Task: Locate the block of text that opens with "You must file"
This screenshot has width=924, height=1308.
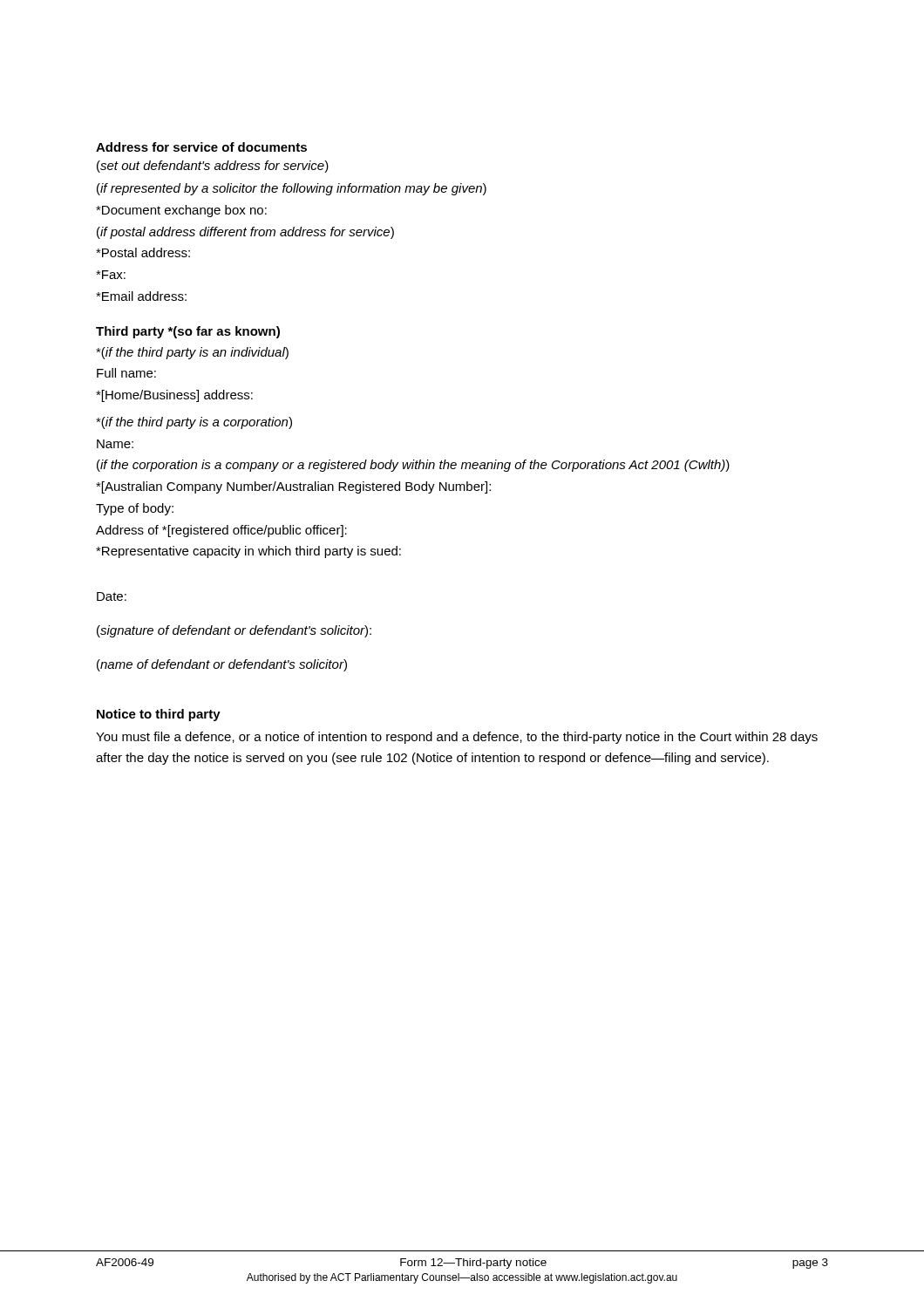Action: (x=457, y=747)
